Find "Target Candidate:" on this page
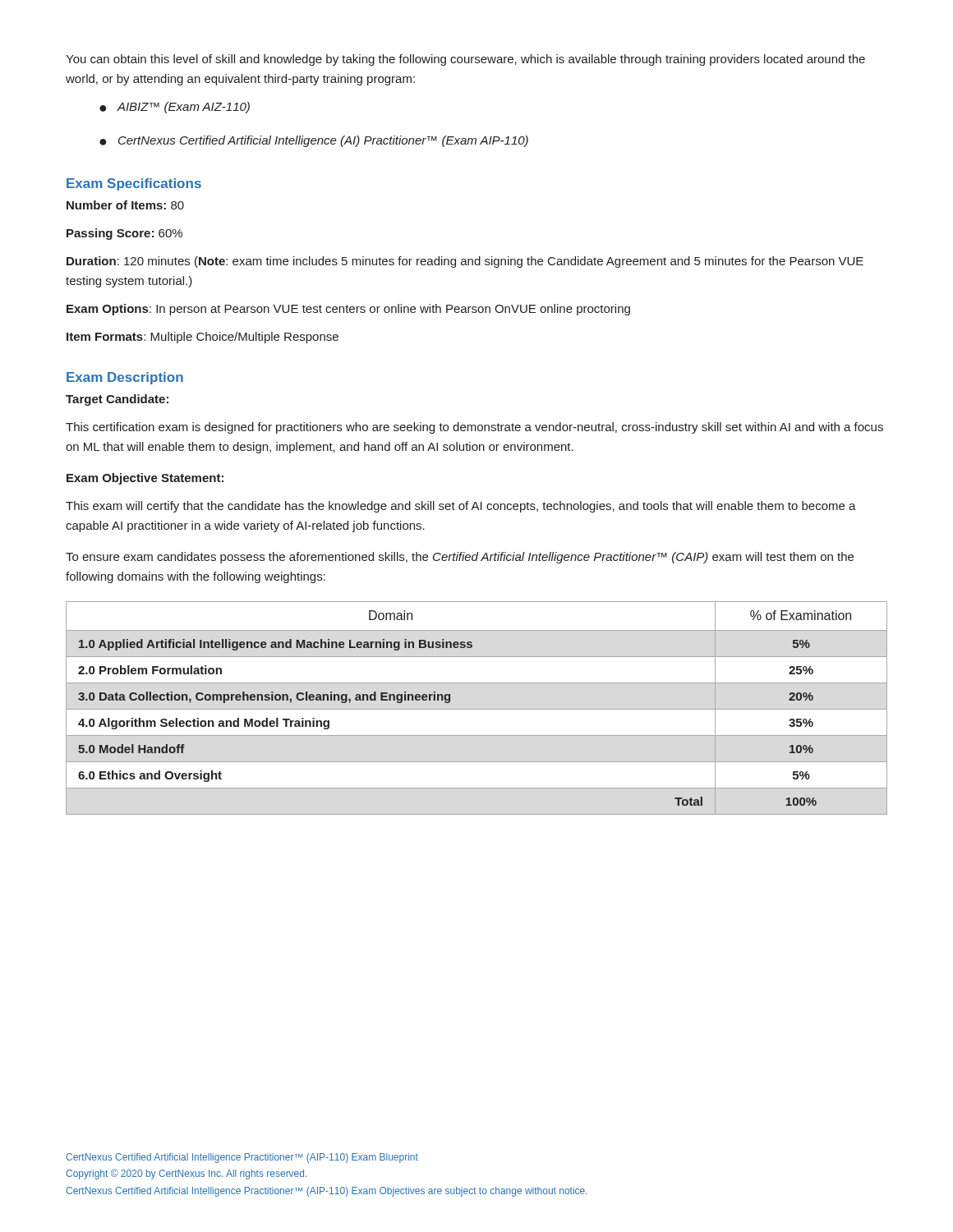953x1232 pixels. coord(118,399)
